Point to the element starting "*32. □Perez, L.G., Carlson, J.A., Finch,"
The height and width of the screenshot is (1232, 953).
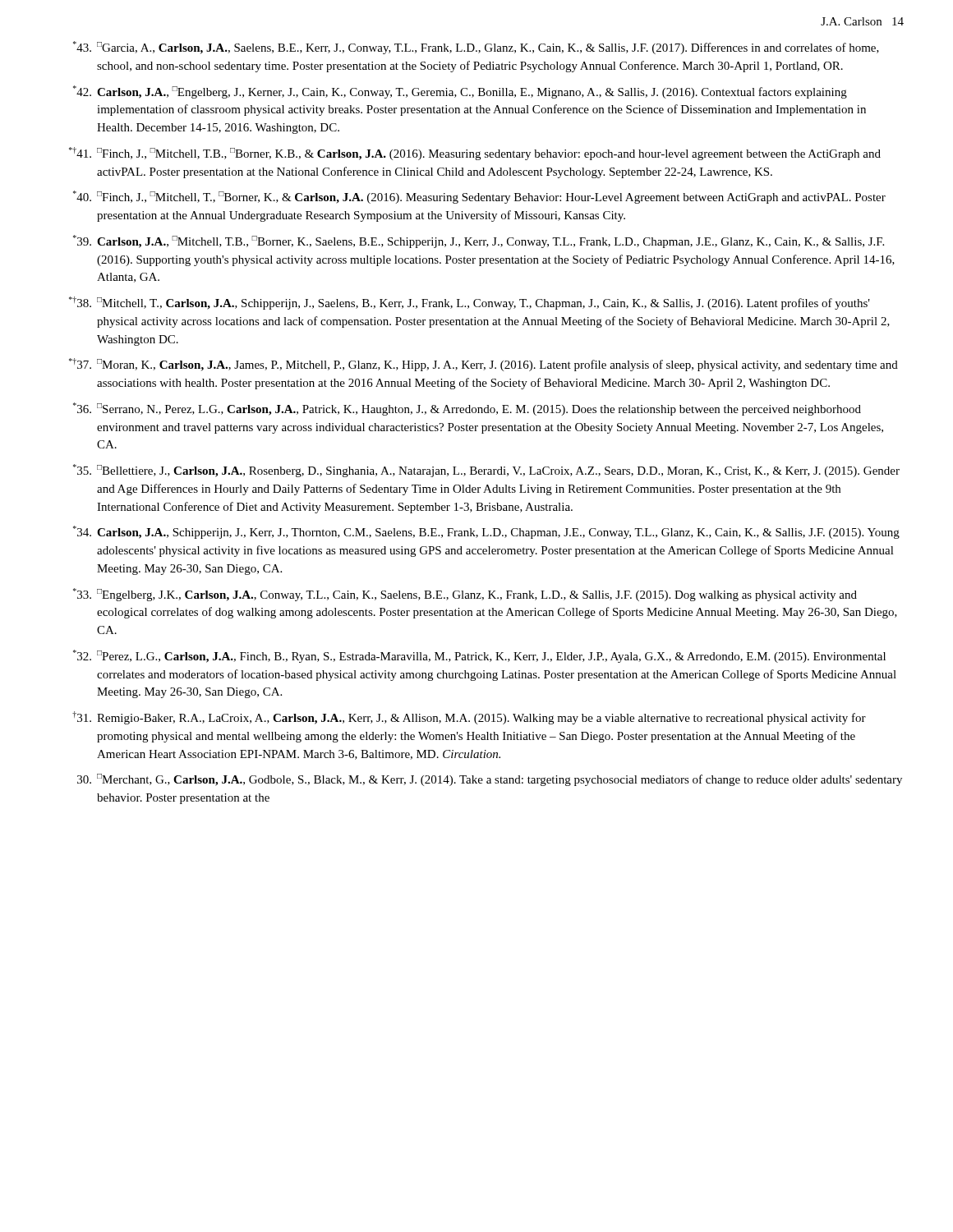(476, 675)
